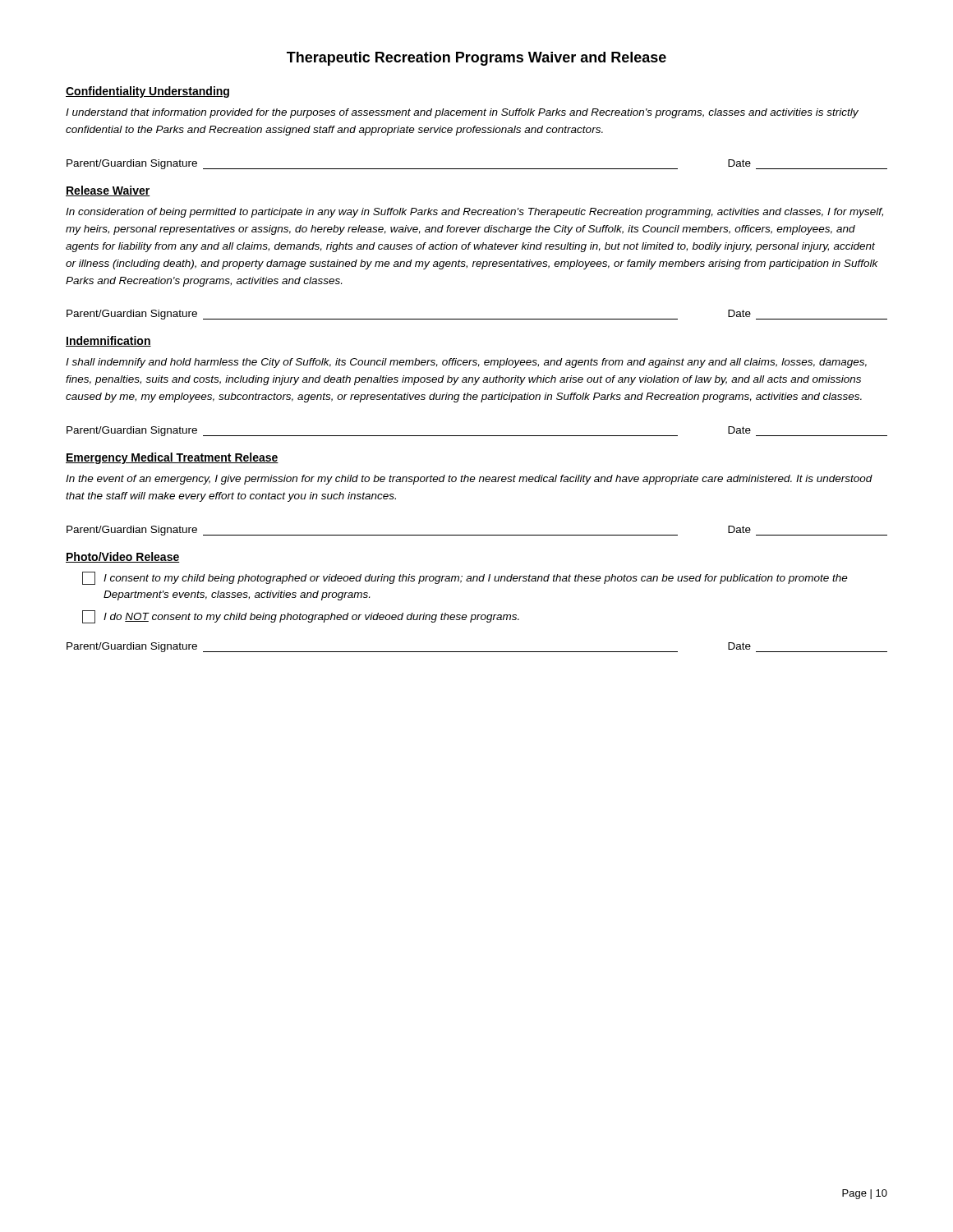Image resolution: width=953 pixels, height=1232 pixels.
Task: Find the text block starting "I consent to my child being photographed"
Action: 485,587
